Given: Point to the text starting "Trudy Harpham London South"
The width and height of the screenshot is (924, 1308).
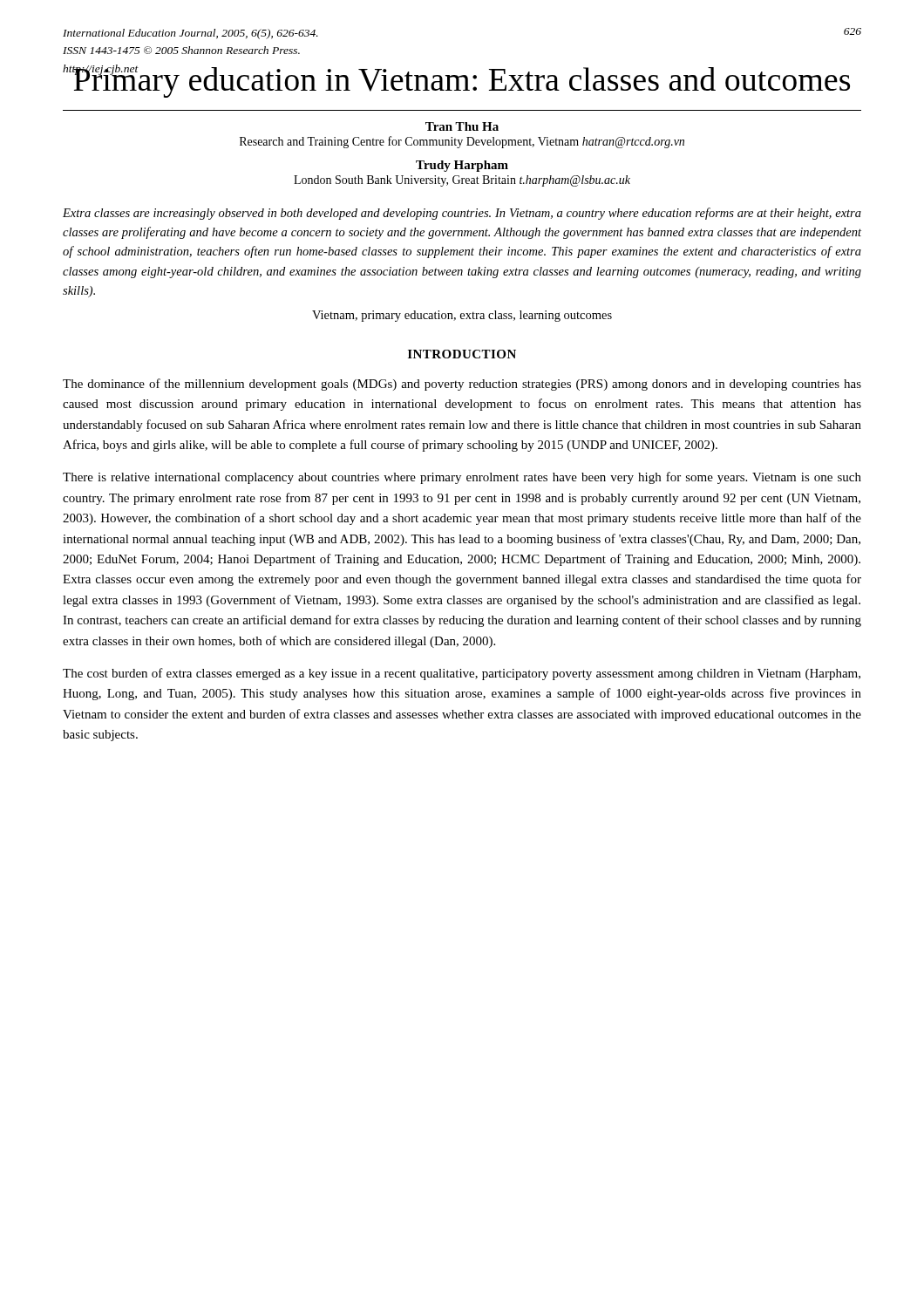Looking at the screenshot, I should point(462,172).
